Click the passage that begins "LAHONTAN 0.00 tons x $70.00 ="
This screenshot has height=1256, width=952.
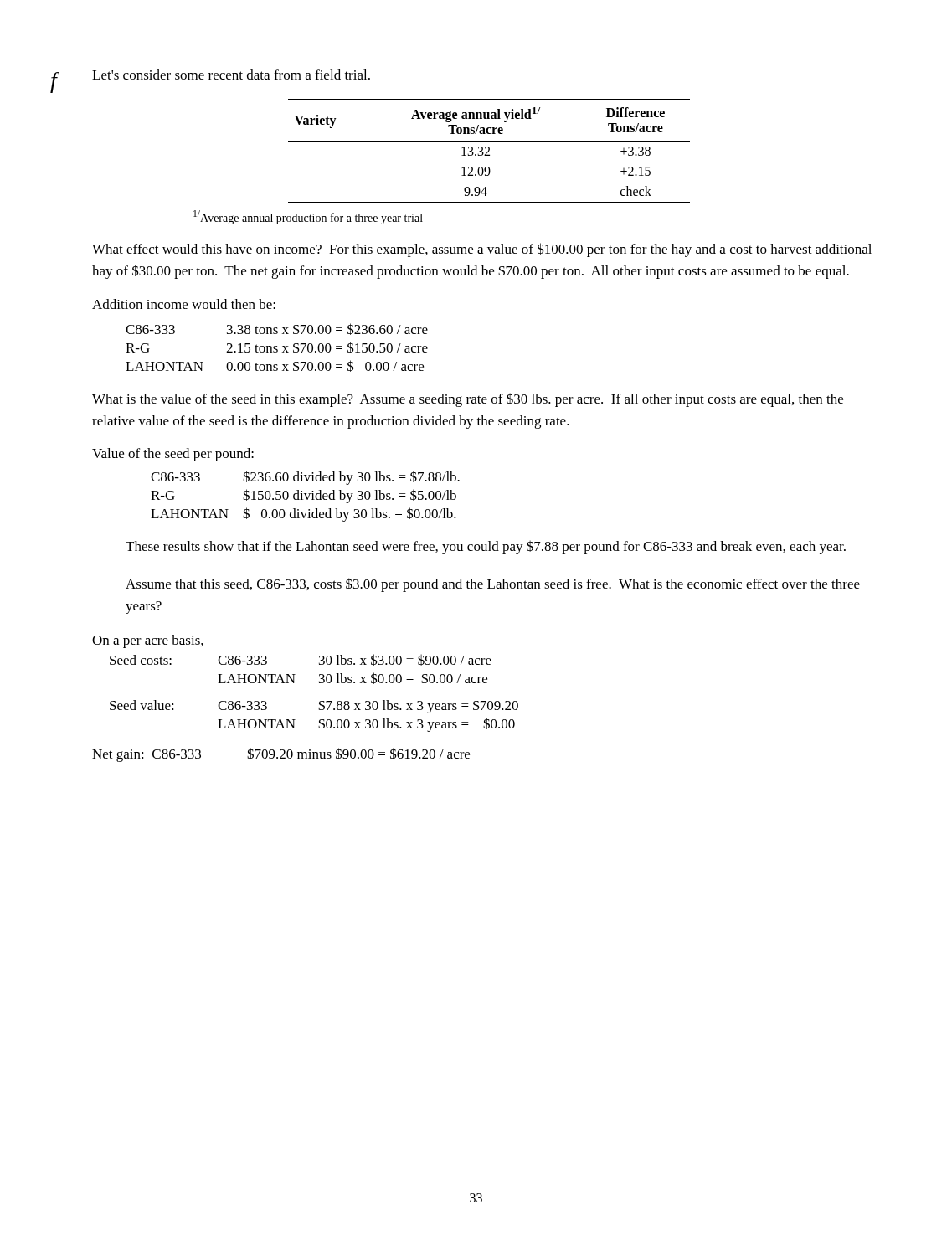[x=275, y=366]
